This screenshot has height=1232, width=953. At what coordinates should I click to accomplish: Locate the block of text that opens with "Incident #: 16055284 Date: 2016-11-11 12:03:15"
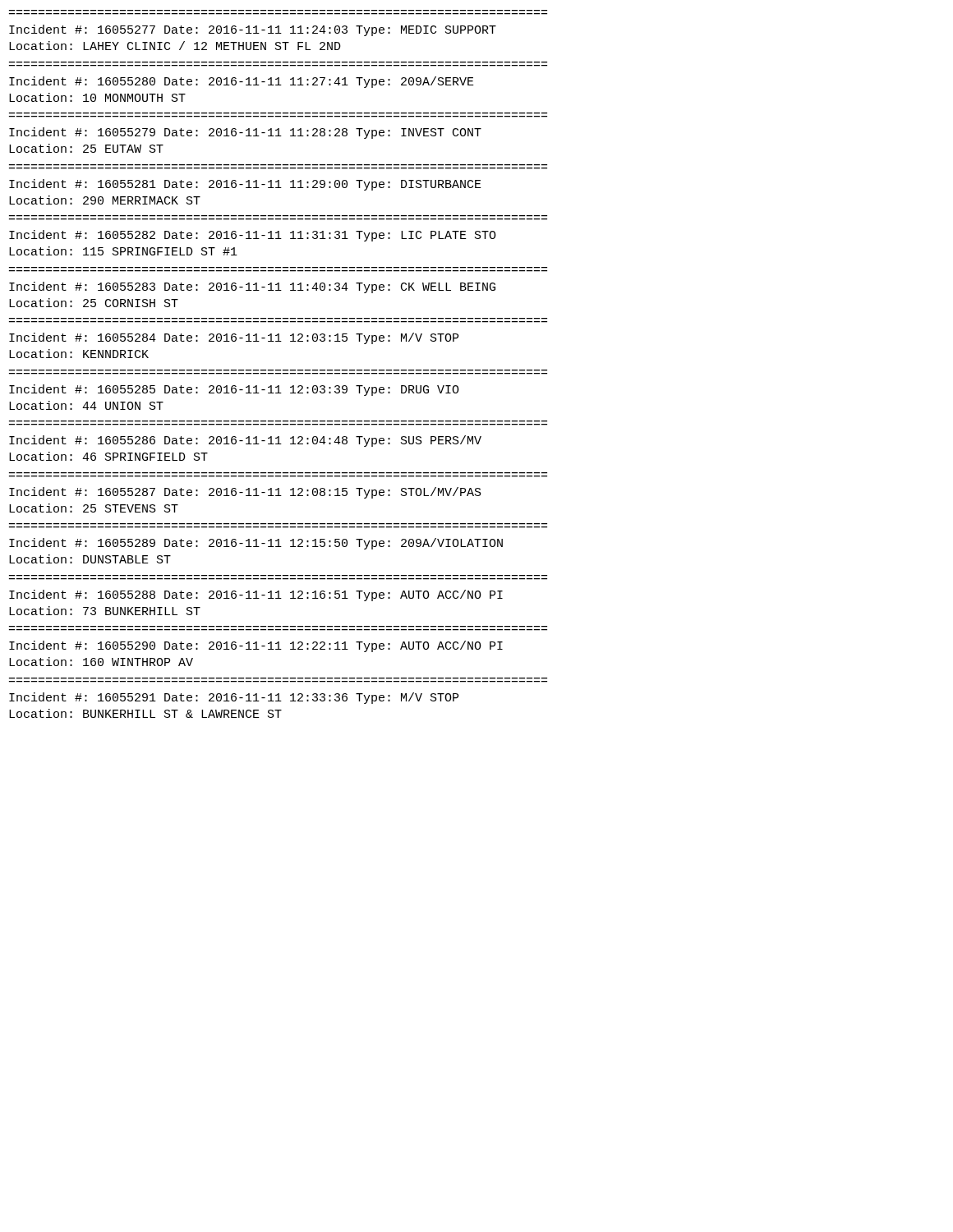click(x=234, y=347)
